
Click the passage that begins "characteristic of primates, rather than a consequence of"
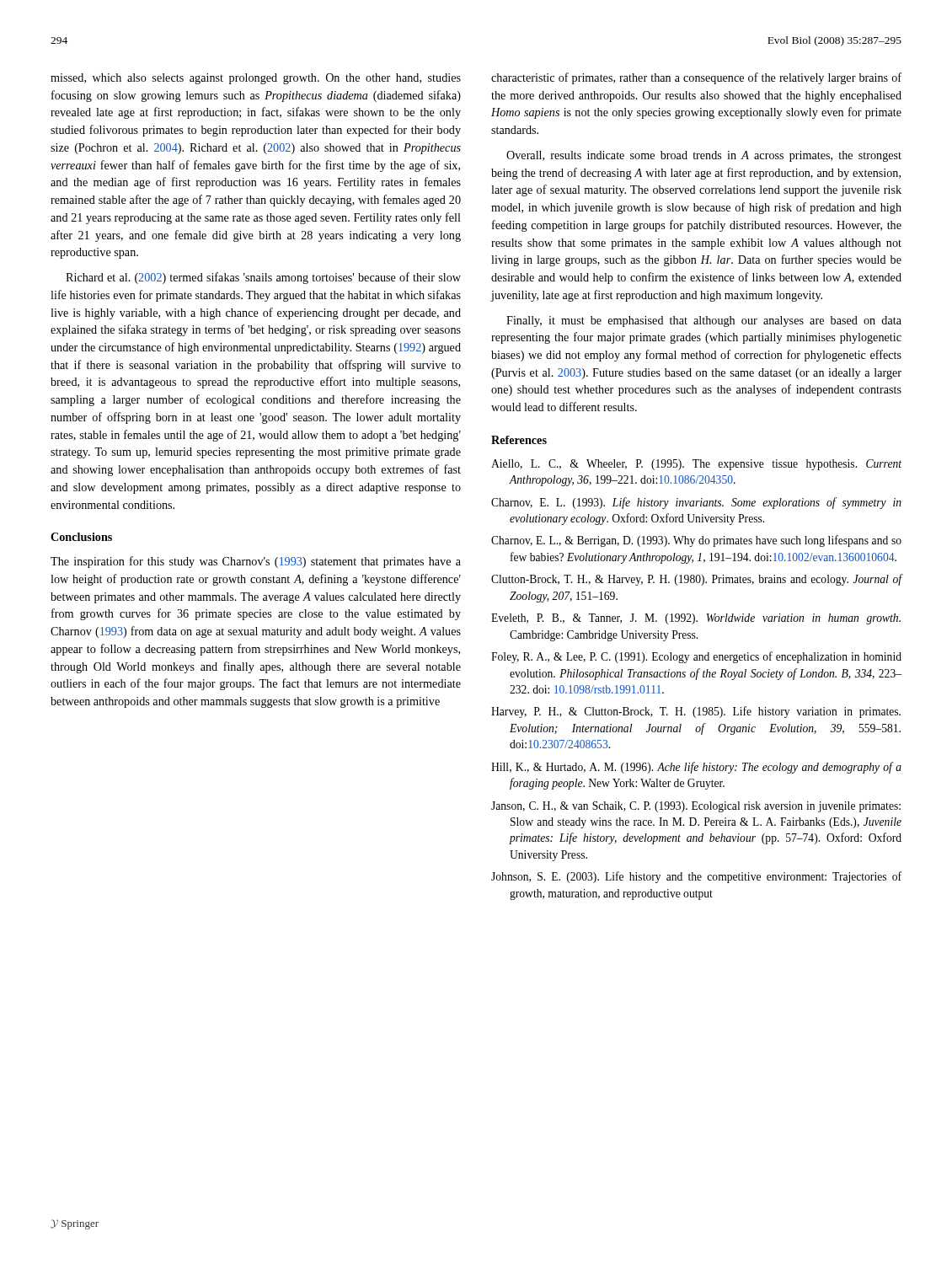tap(696, 243)
